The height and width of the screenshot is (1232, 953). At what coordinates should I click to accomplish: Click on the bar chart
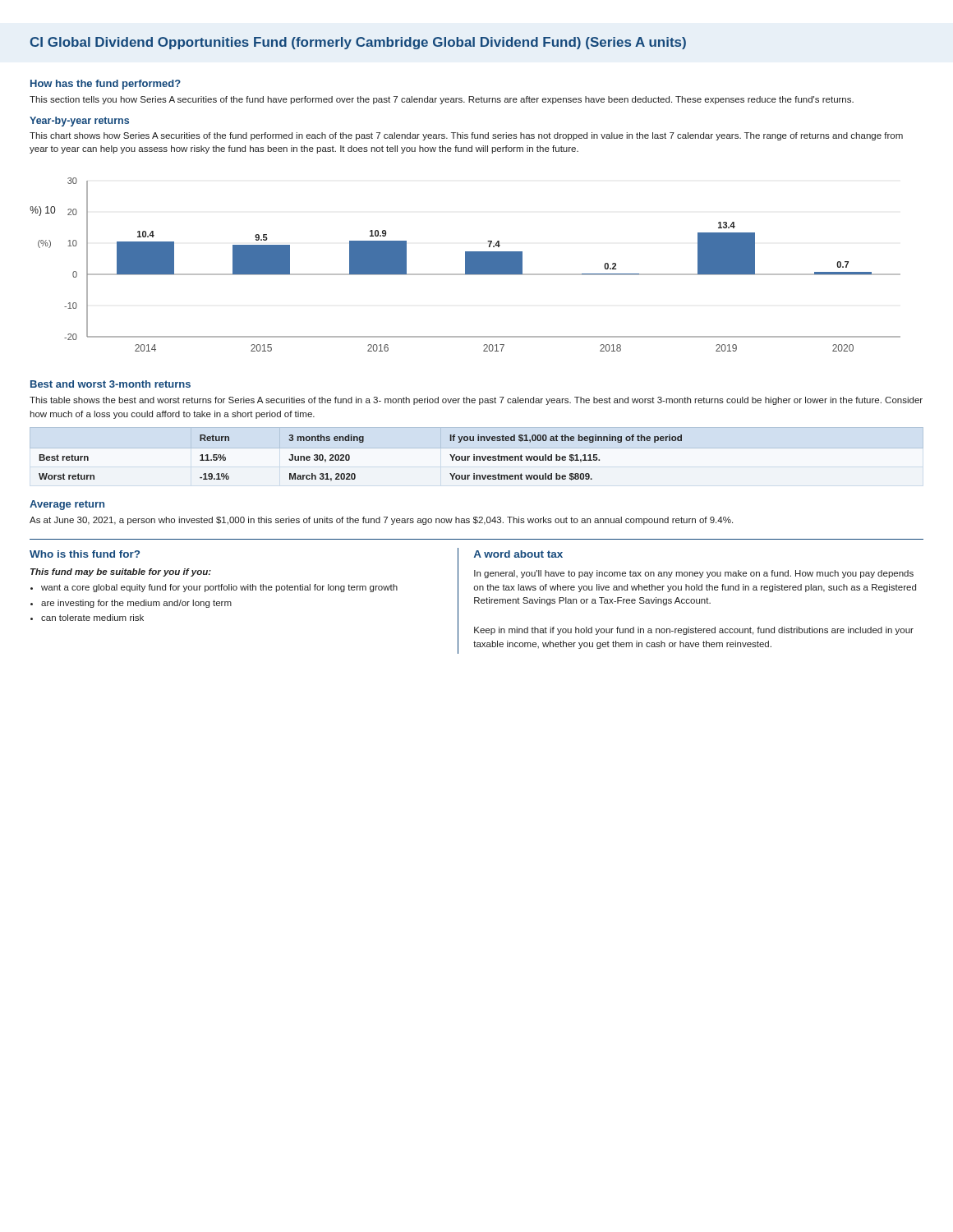(x=476, y=267)
